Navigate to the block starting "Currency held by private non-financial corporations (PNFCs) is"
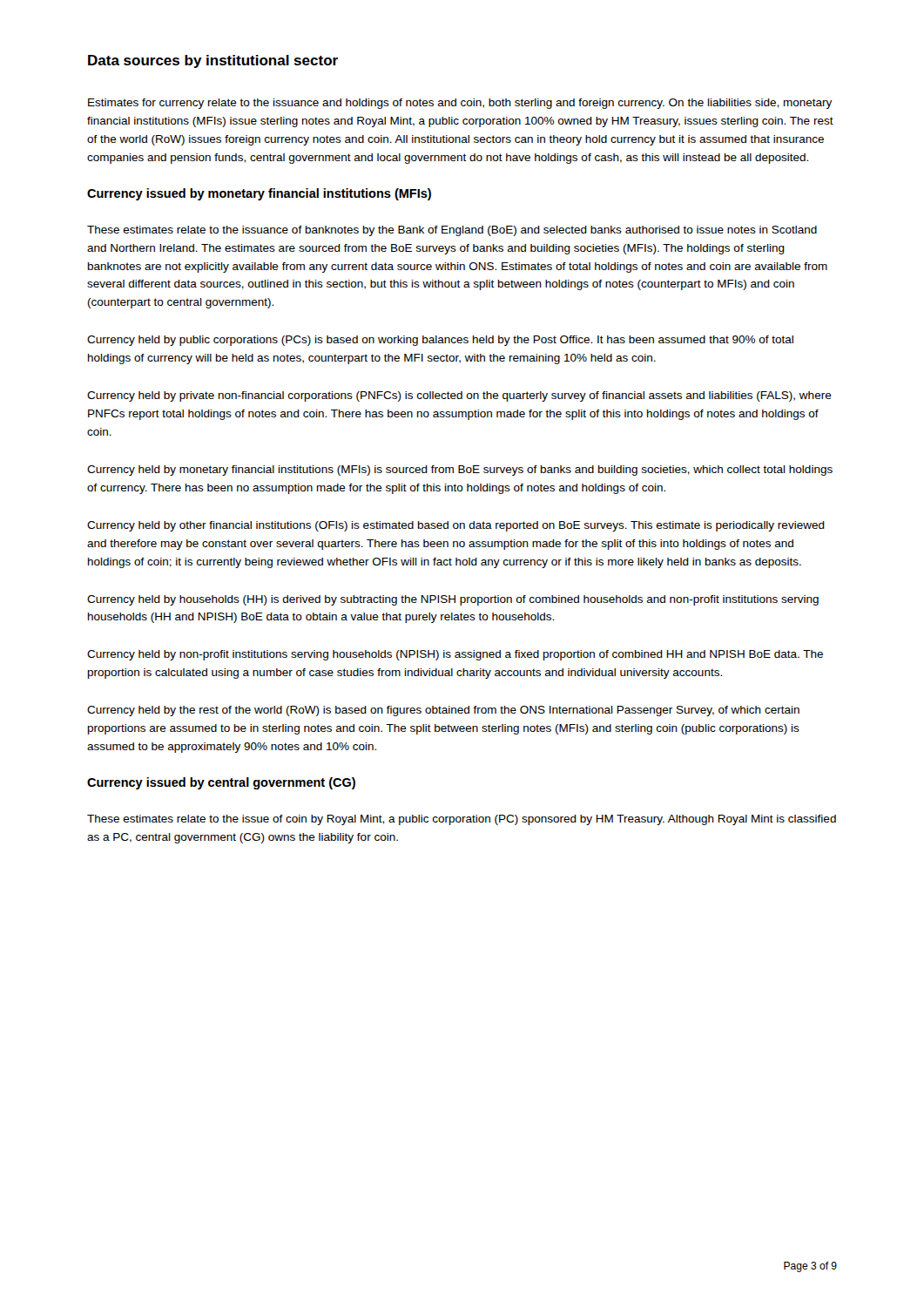The image size is (924, 1307). point(459,413)
